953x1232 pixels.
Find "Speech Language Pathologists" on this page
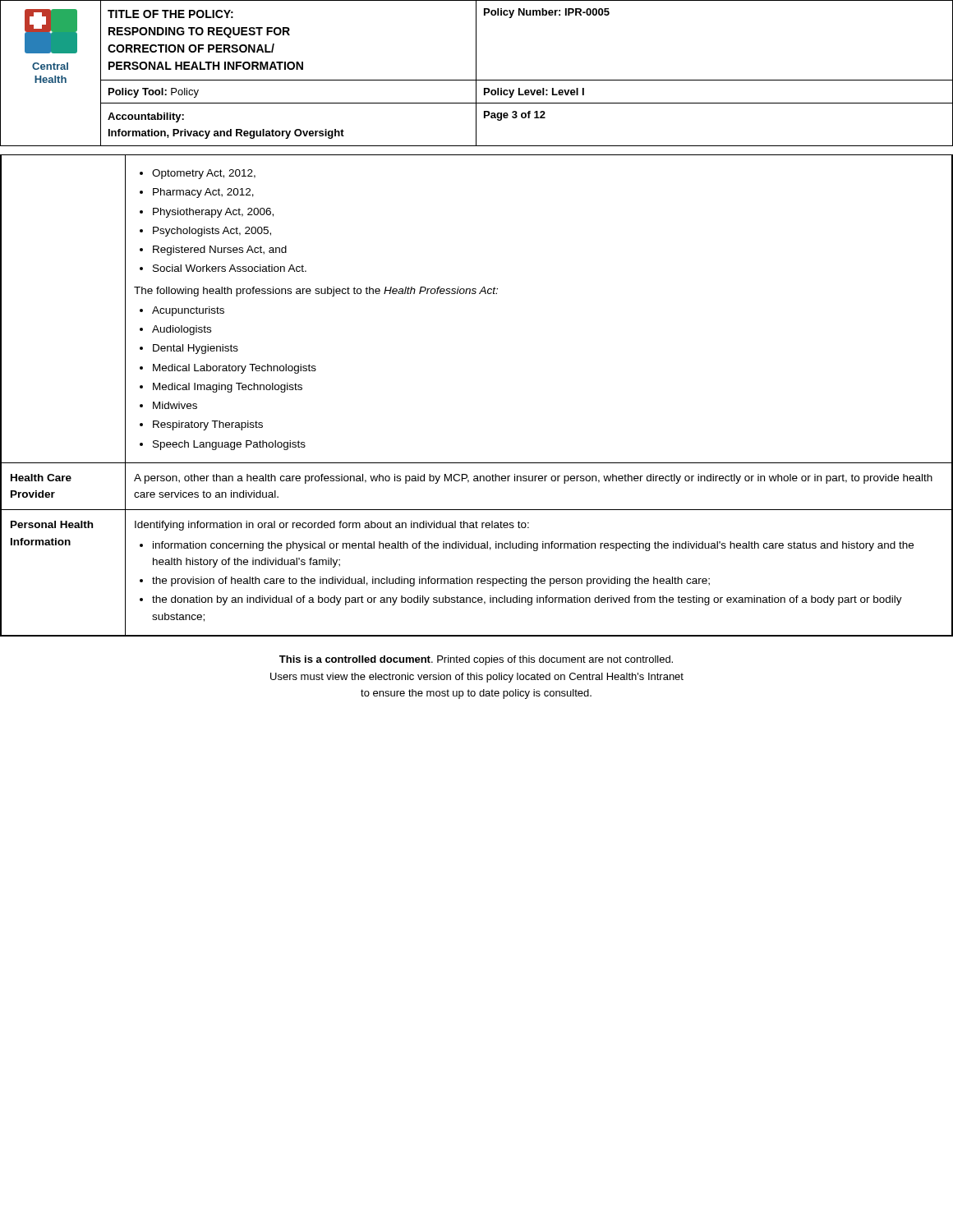click(x=229, y=444)
